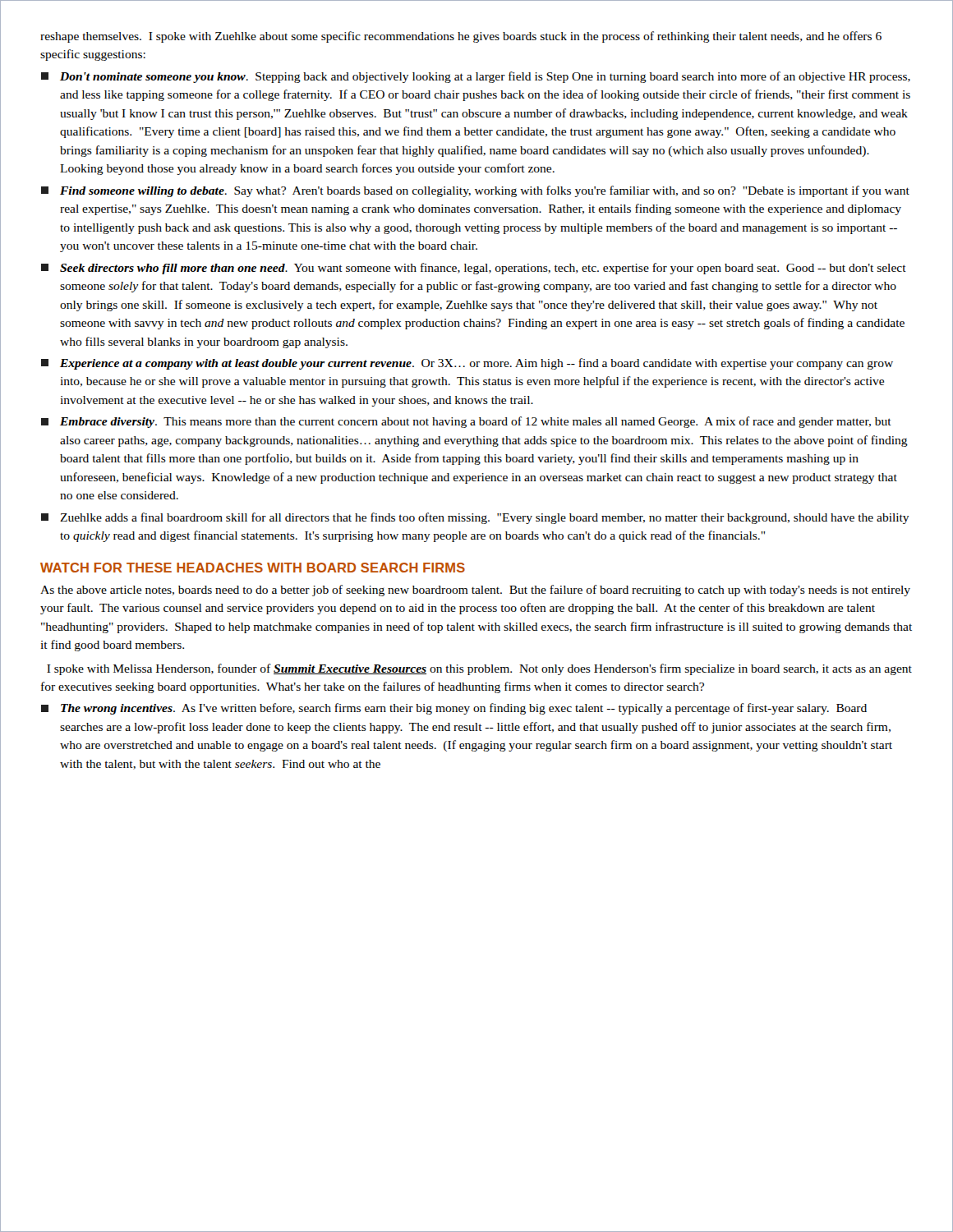Find the text starting "Don't nominate someone you know. Stepping back and"
The height and width of the screenshot is (1232, 953).
pos(476,123)
